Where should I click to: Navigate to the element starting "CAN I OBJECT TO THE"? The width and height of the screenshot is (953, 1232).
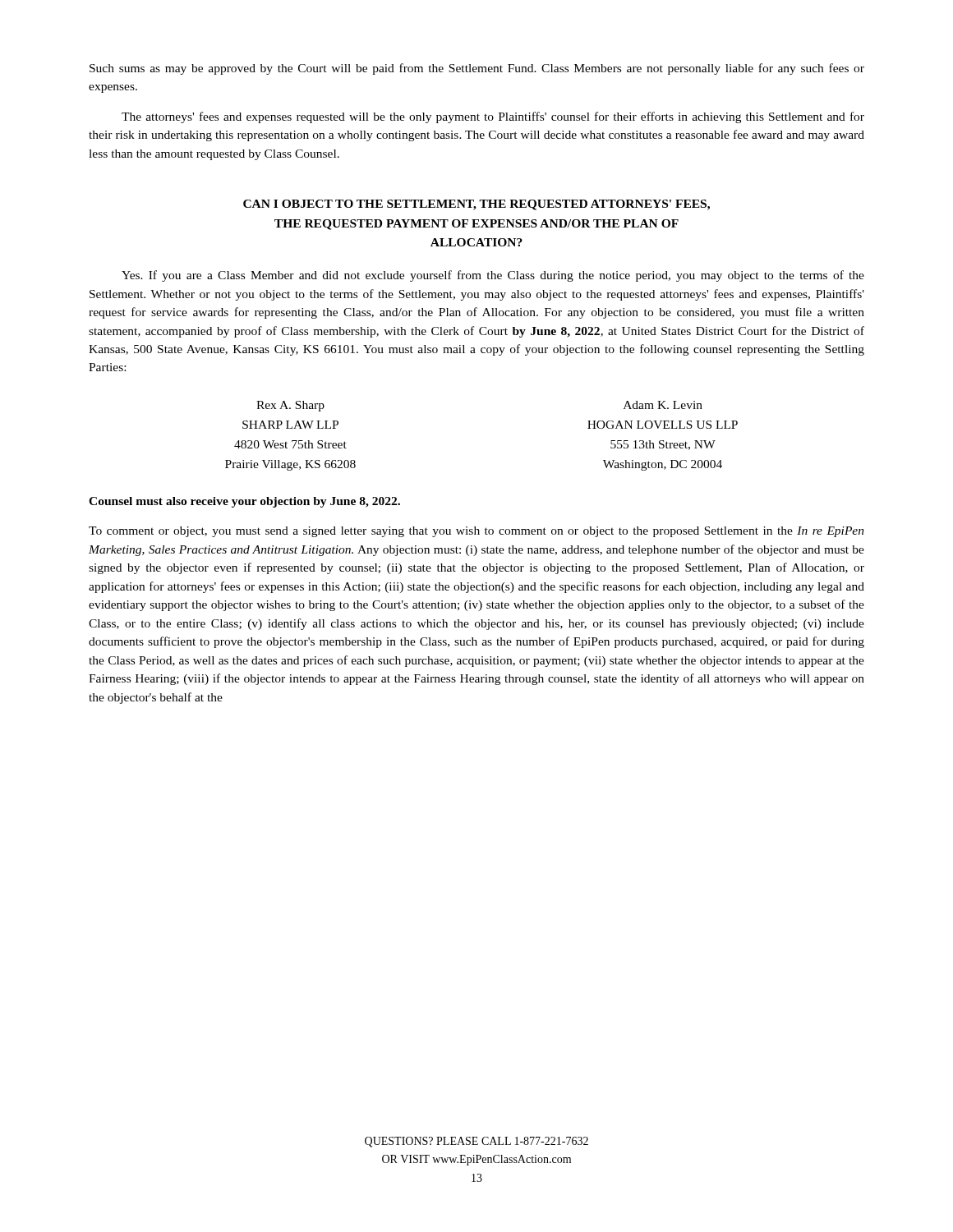coord(476,223)
